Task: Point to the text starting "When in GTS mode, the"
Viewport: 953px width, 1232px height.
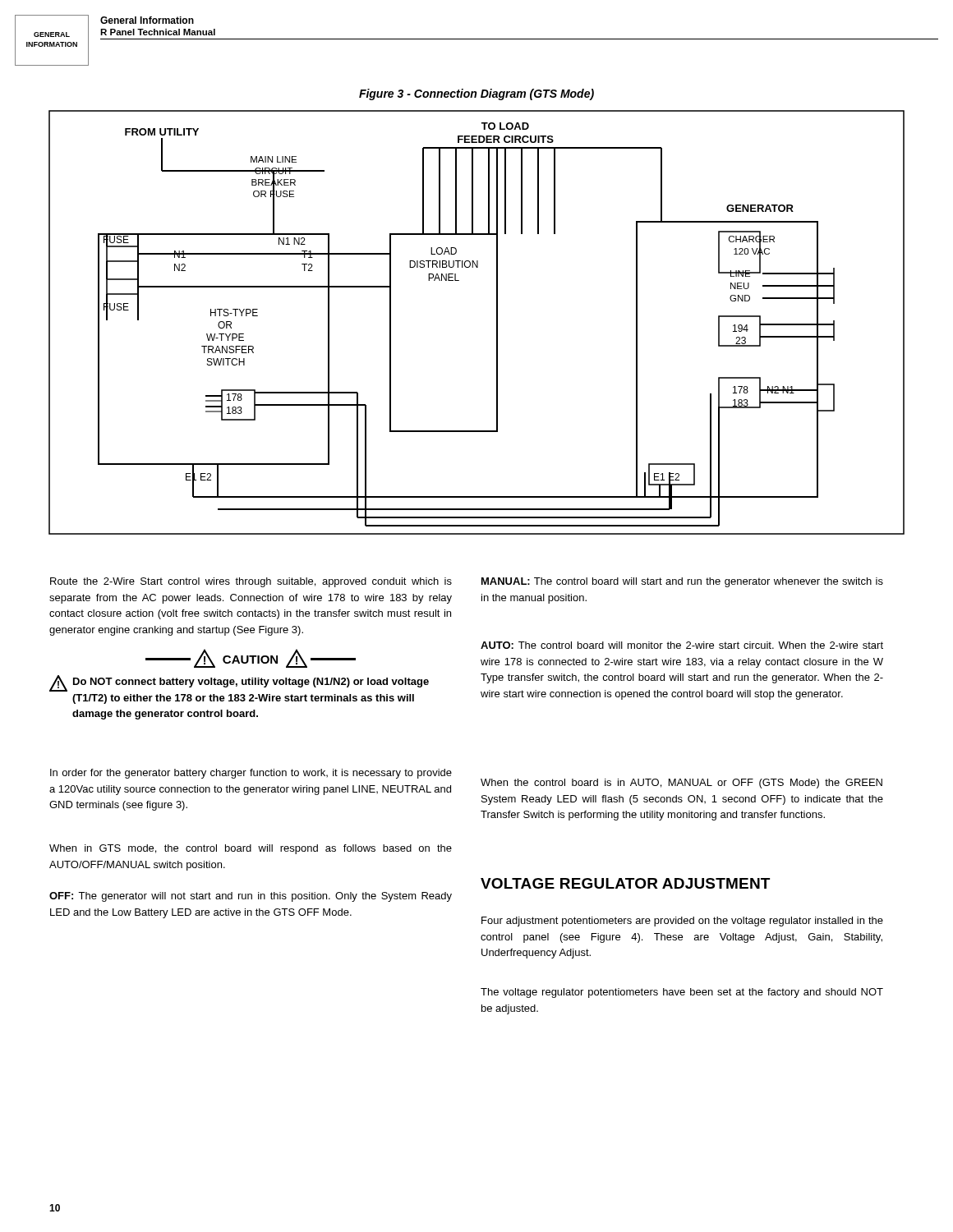Action: pyautogui.click(x=251, y=856)
